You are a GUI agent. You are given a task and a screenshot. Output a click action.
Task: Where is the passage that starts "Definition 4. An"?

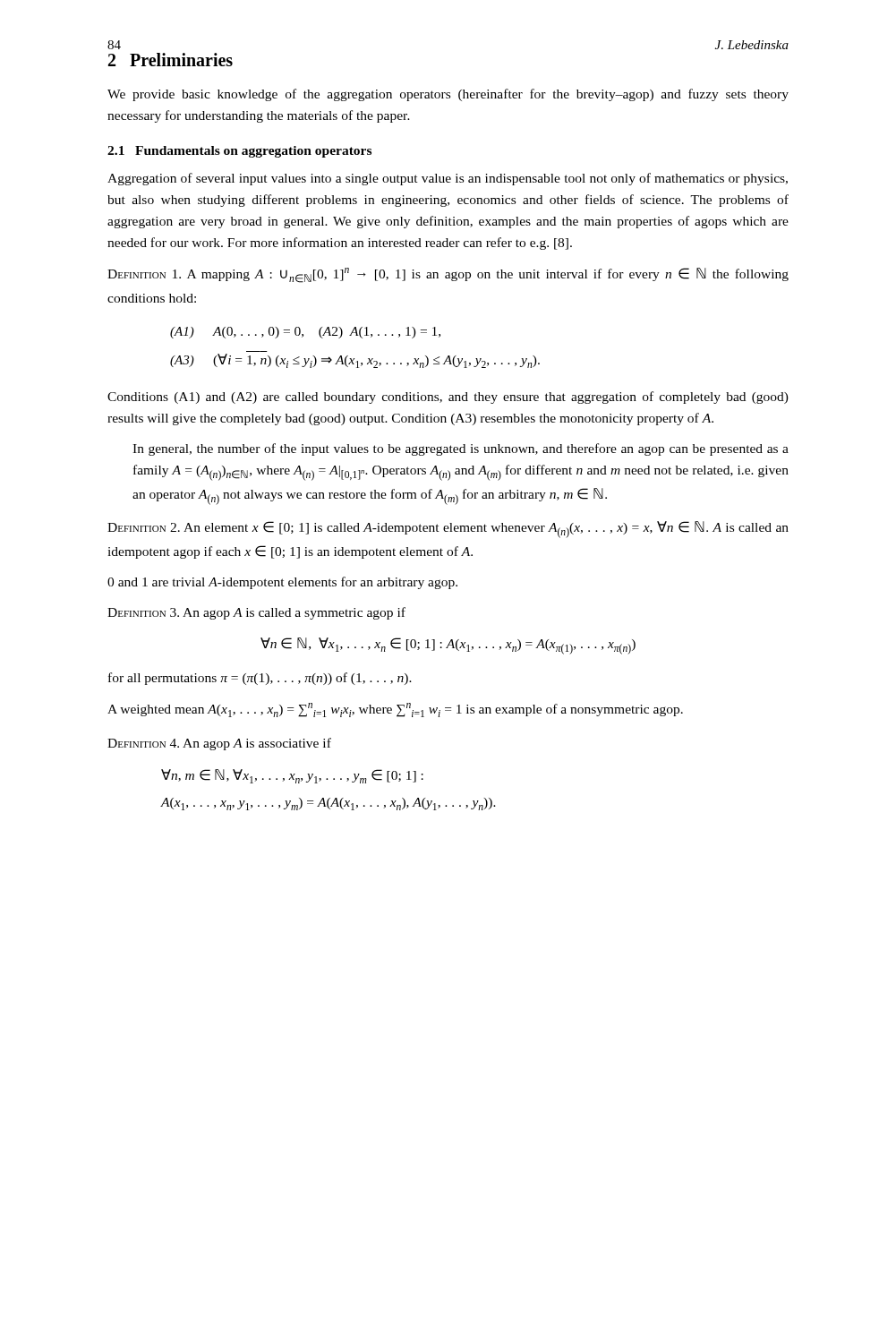coord(219,744)
